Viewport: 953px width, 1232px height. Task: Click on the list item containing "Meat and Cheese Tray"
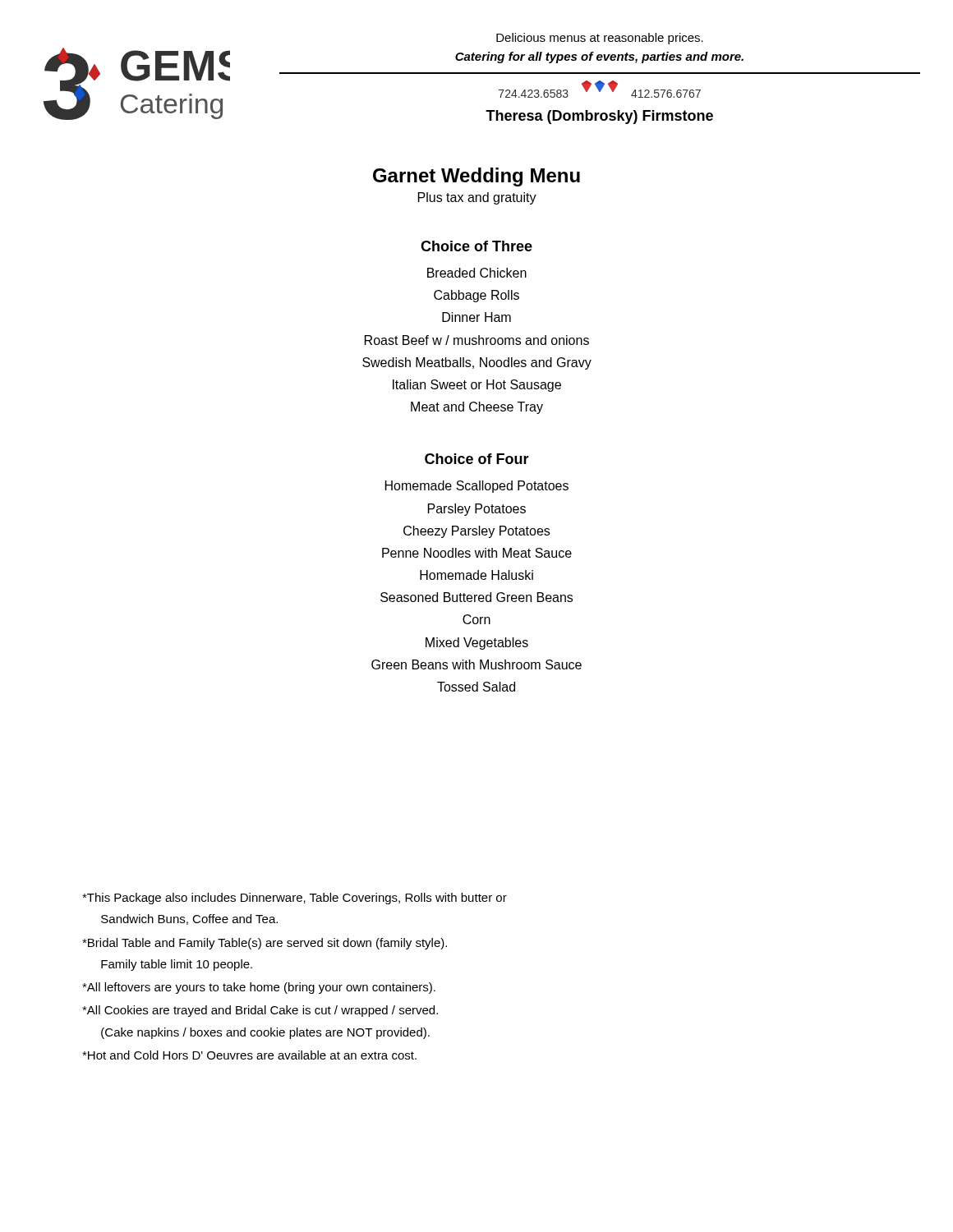[x=476, y=407]
